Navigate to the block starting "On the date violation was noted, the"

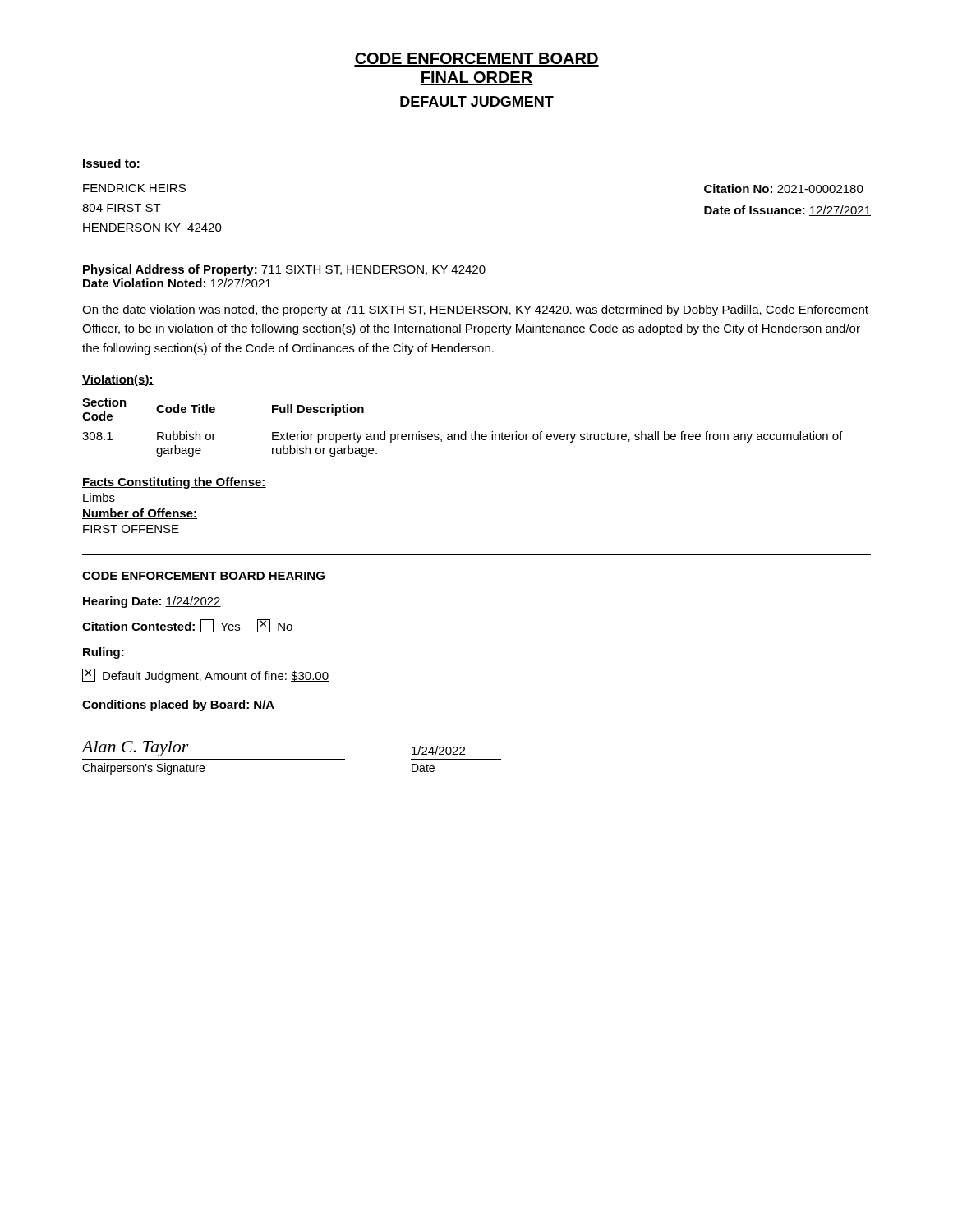pyautogui.click(x=475, y=328)
